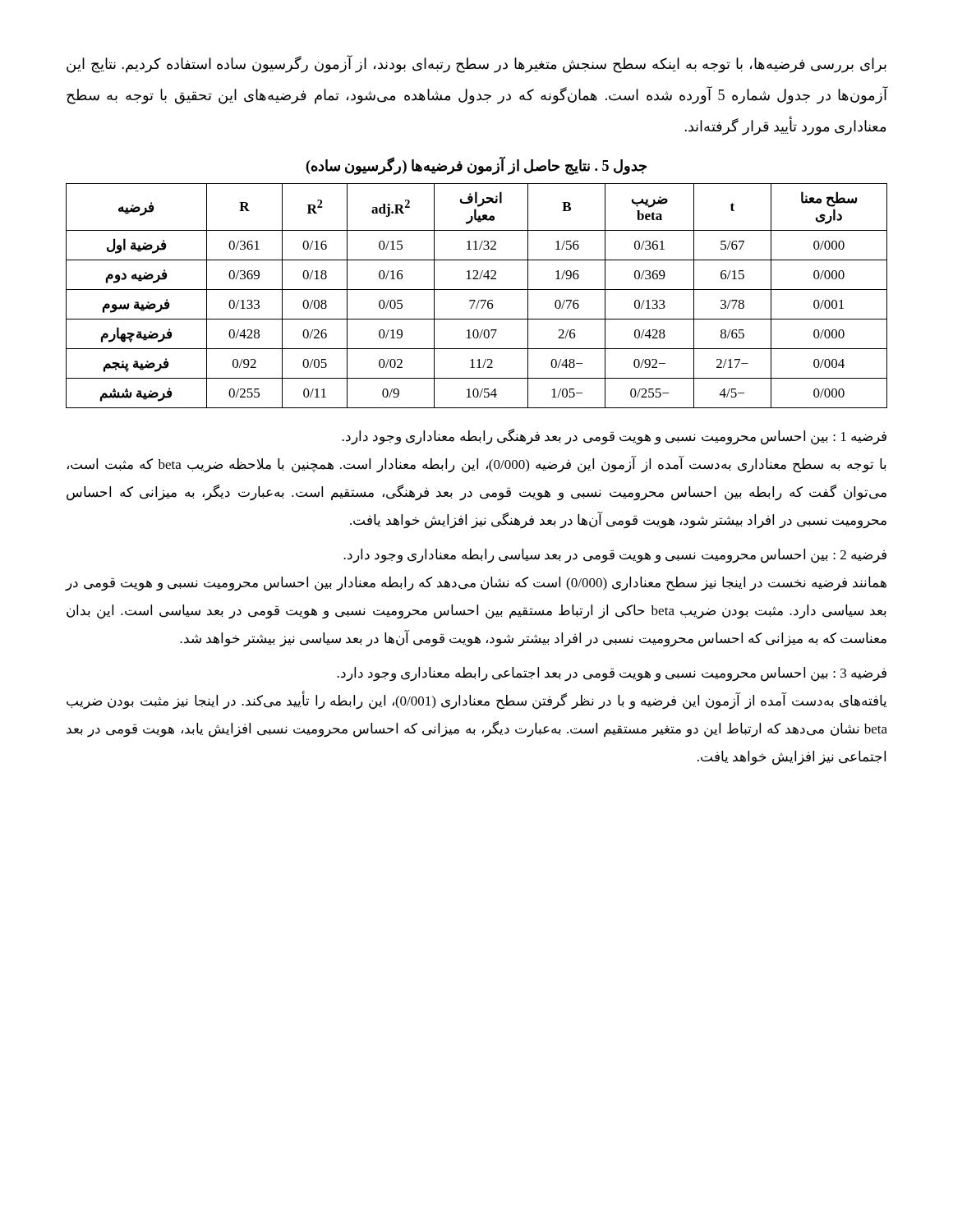Locate the caption with the text "جدول 5 . نتایج حاصل"
Viewport: 953px width, 1232px height.
476,166
